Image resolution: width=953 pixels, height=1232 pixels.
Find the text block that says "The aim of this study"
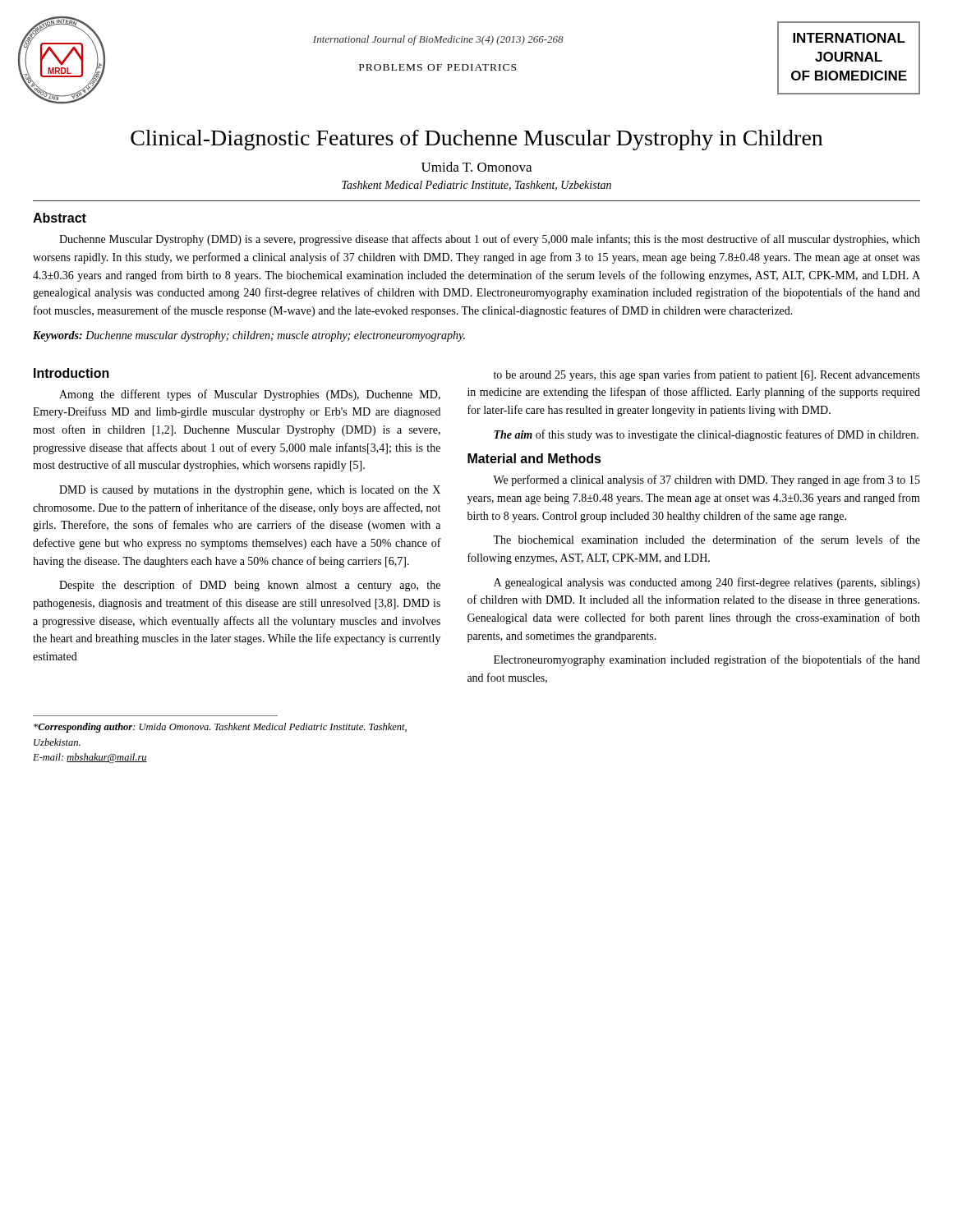[x=694, y=435]
